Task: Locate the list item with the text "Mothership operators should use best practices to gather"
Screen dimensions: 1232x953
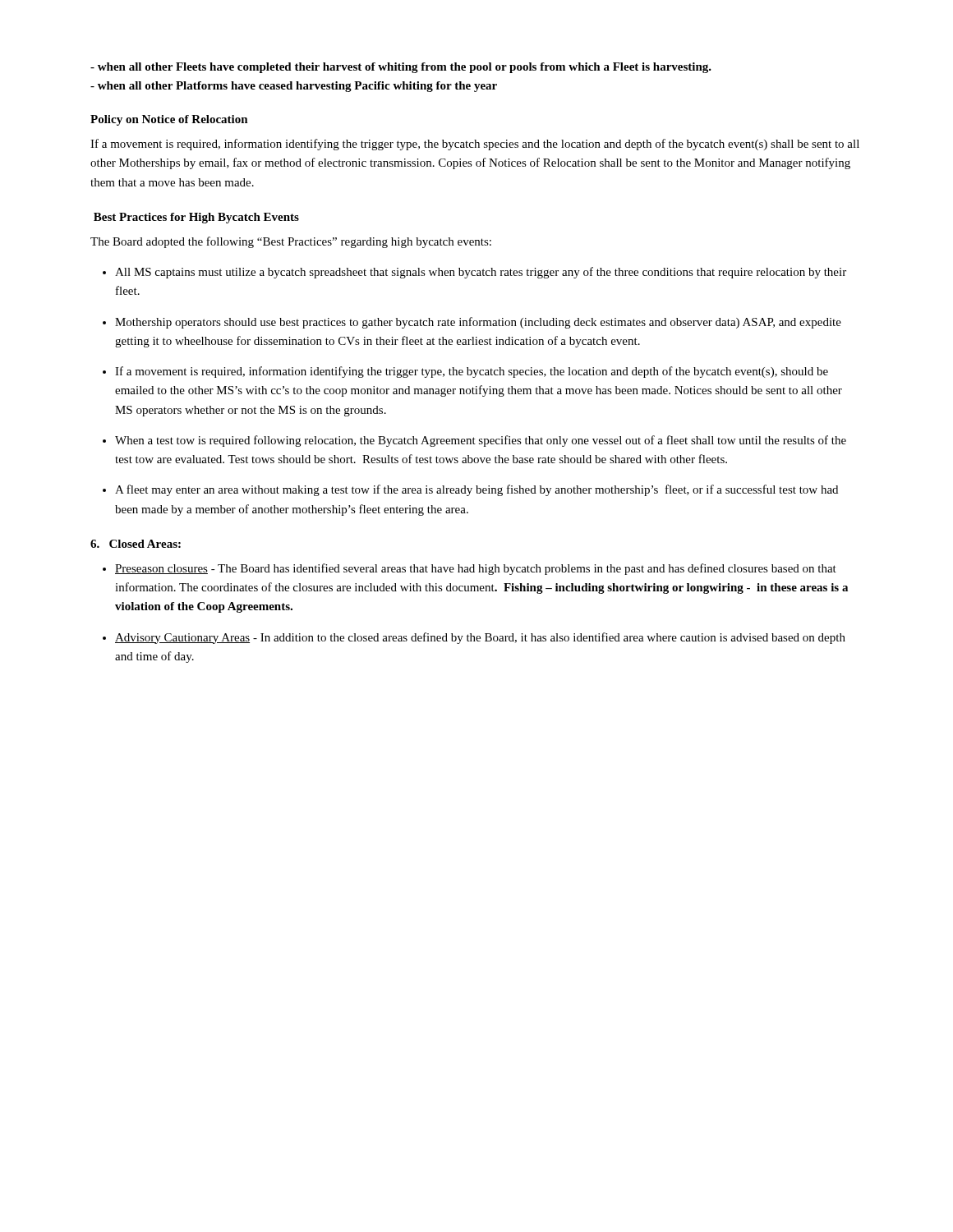Action: [x=478, y=331]
